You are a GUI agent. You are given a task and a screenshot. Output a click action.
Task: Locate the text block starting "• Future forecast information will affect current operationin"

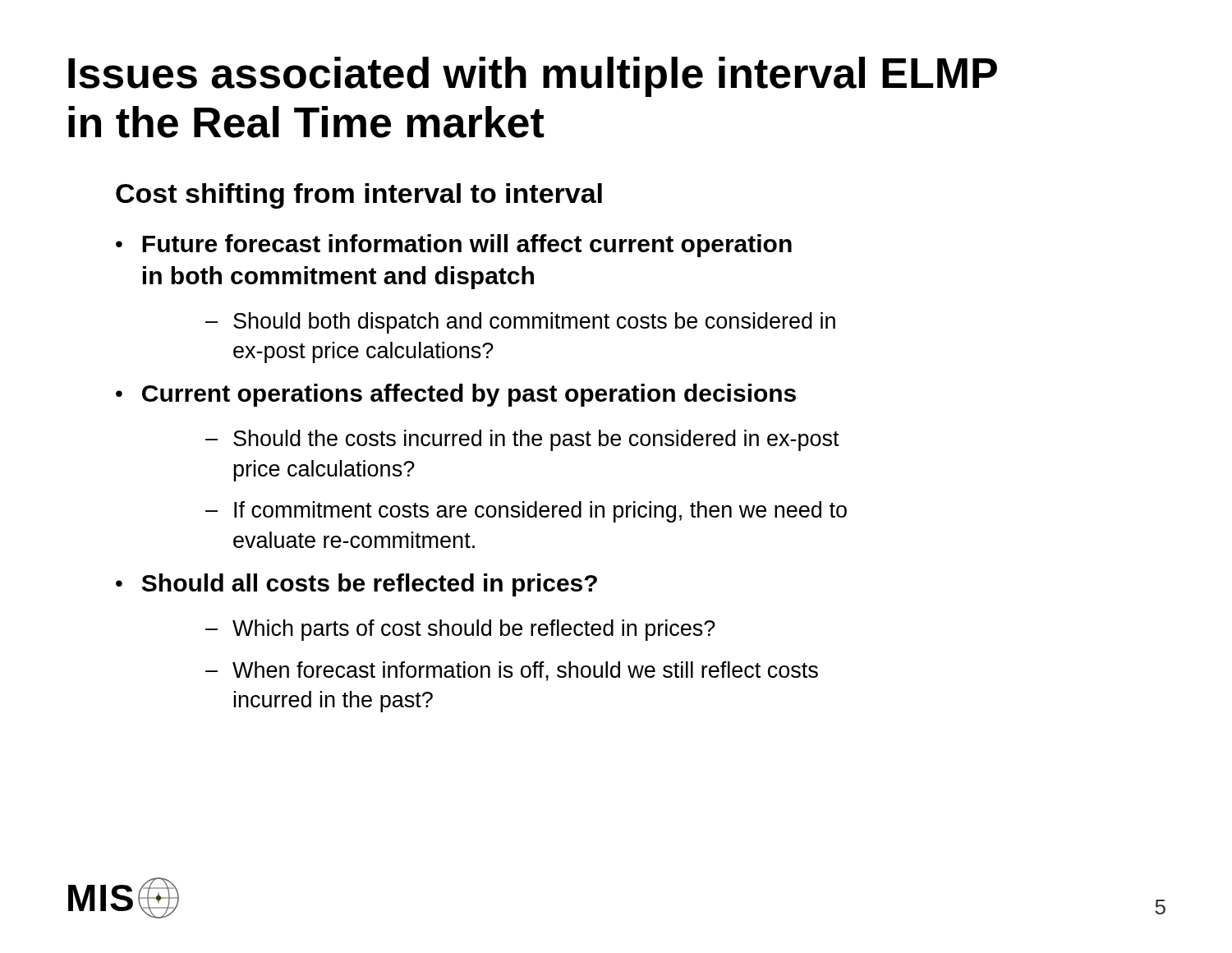(454, 259)
